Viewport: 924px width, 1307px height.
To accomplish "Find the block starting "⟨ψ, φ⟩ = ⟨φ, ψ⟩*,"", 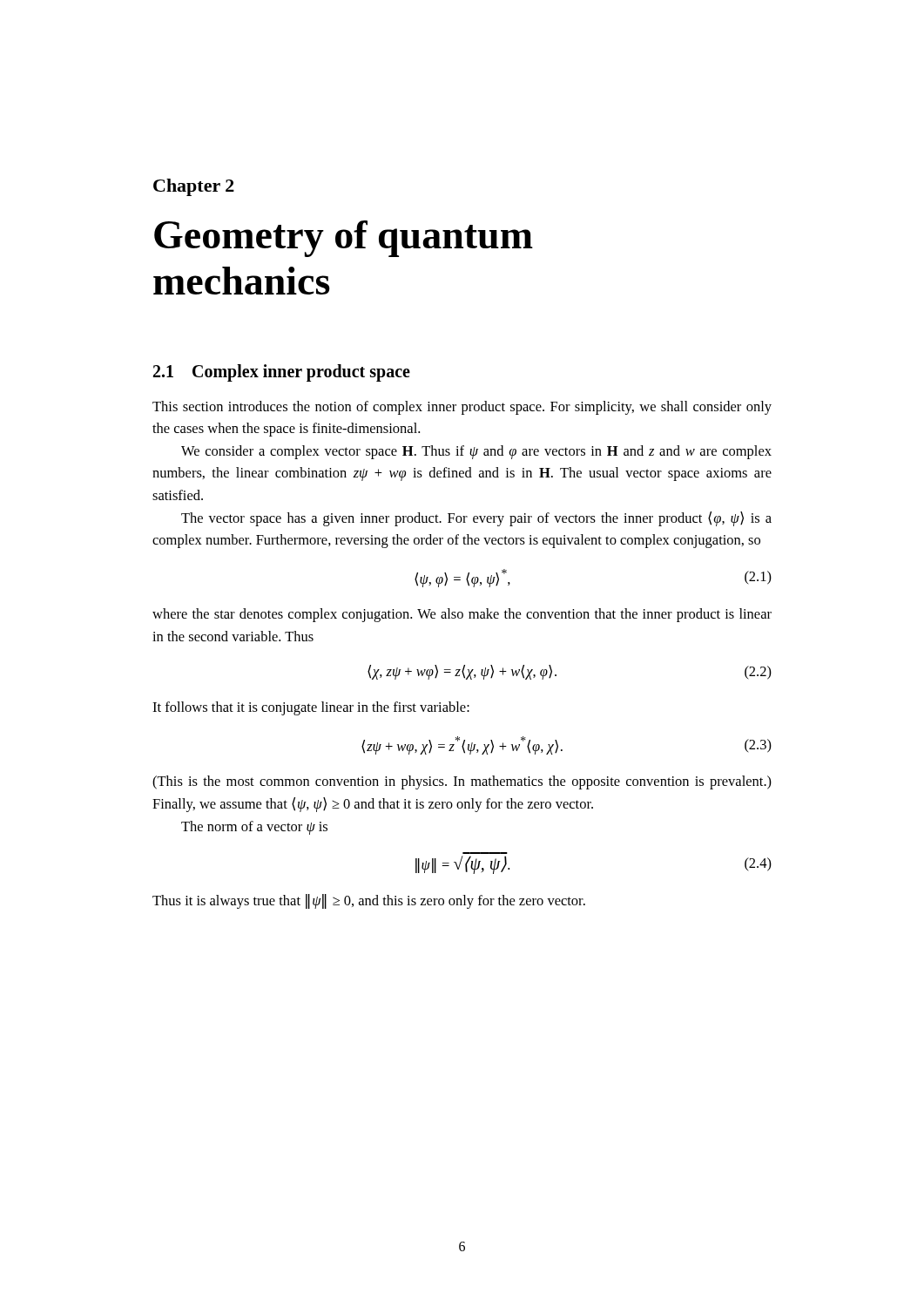I will pyautogui.click(x=462, y=577).
